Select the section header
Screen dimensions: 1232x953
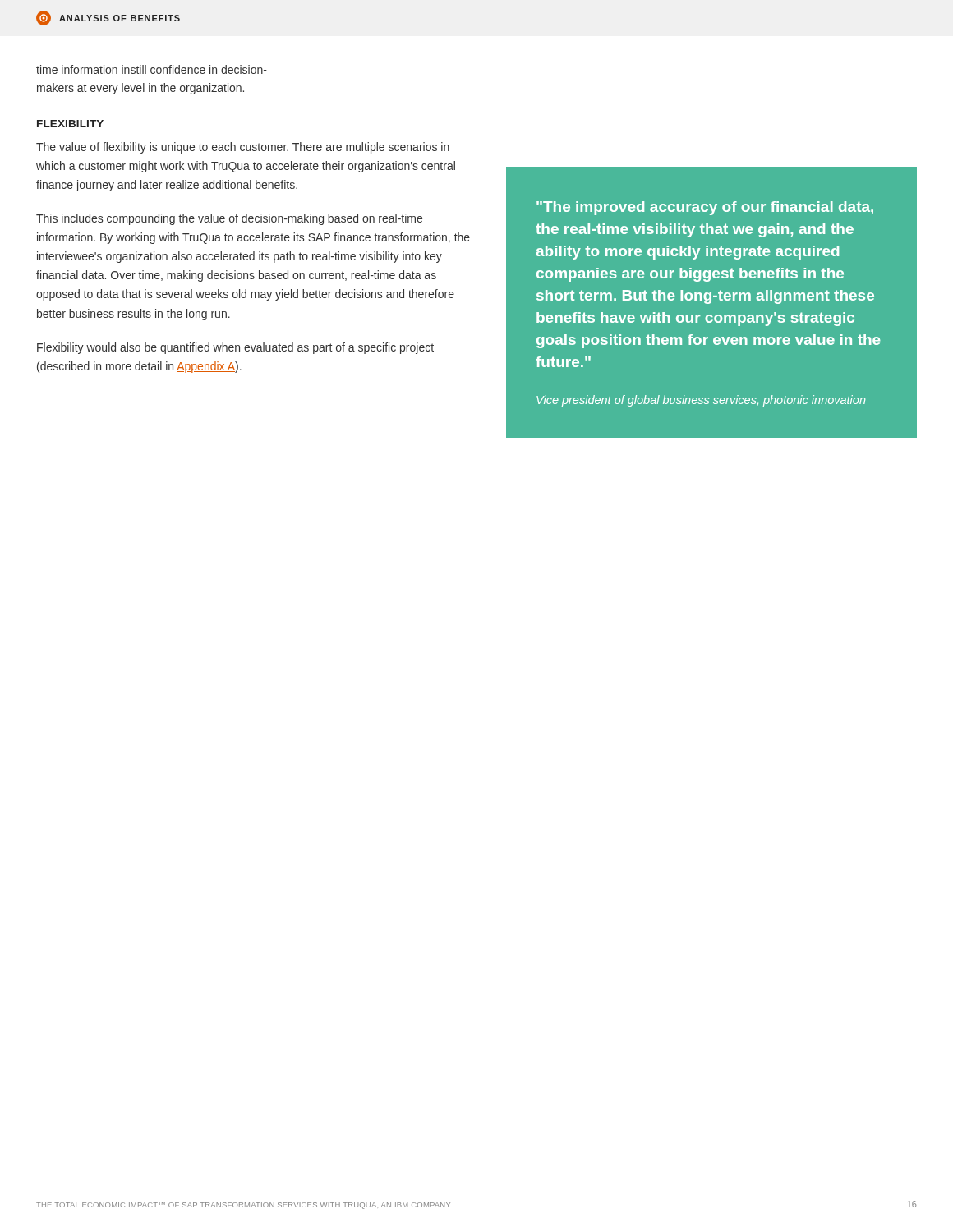pyautogui.click(x=70, y=123)
